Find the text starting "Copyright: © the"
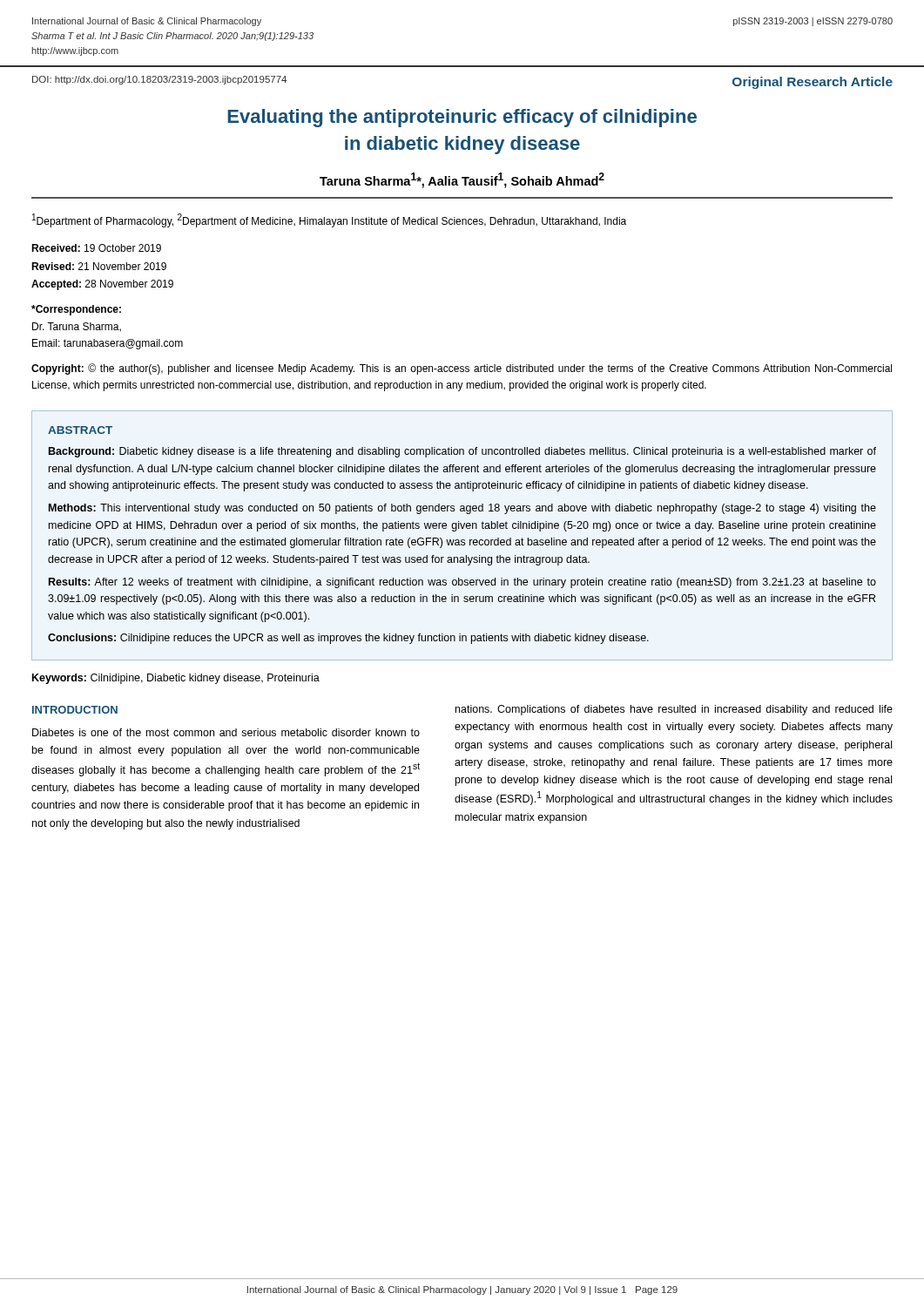This screenshot has width=924, height=1307. 462,377
